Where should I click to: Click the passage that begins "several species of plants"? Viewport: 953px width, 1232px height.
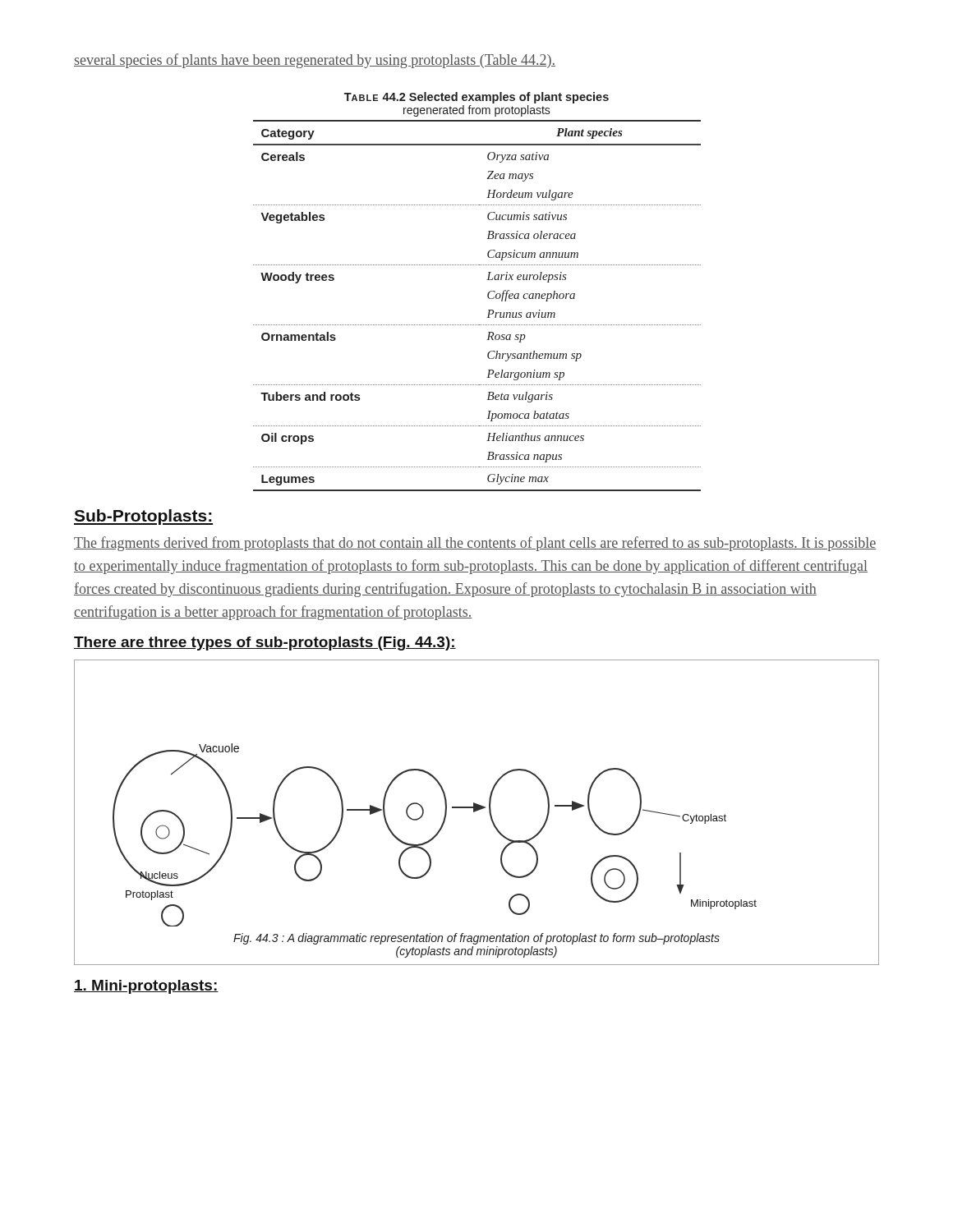point(315,60)
